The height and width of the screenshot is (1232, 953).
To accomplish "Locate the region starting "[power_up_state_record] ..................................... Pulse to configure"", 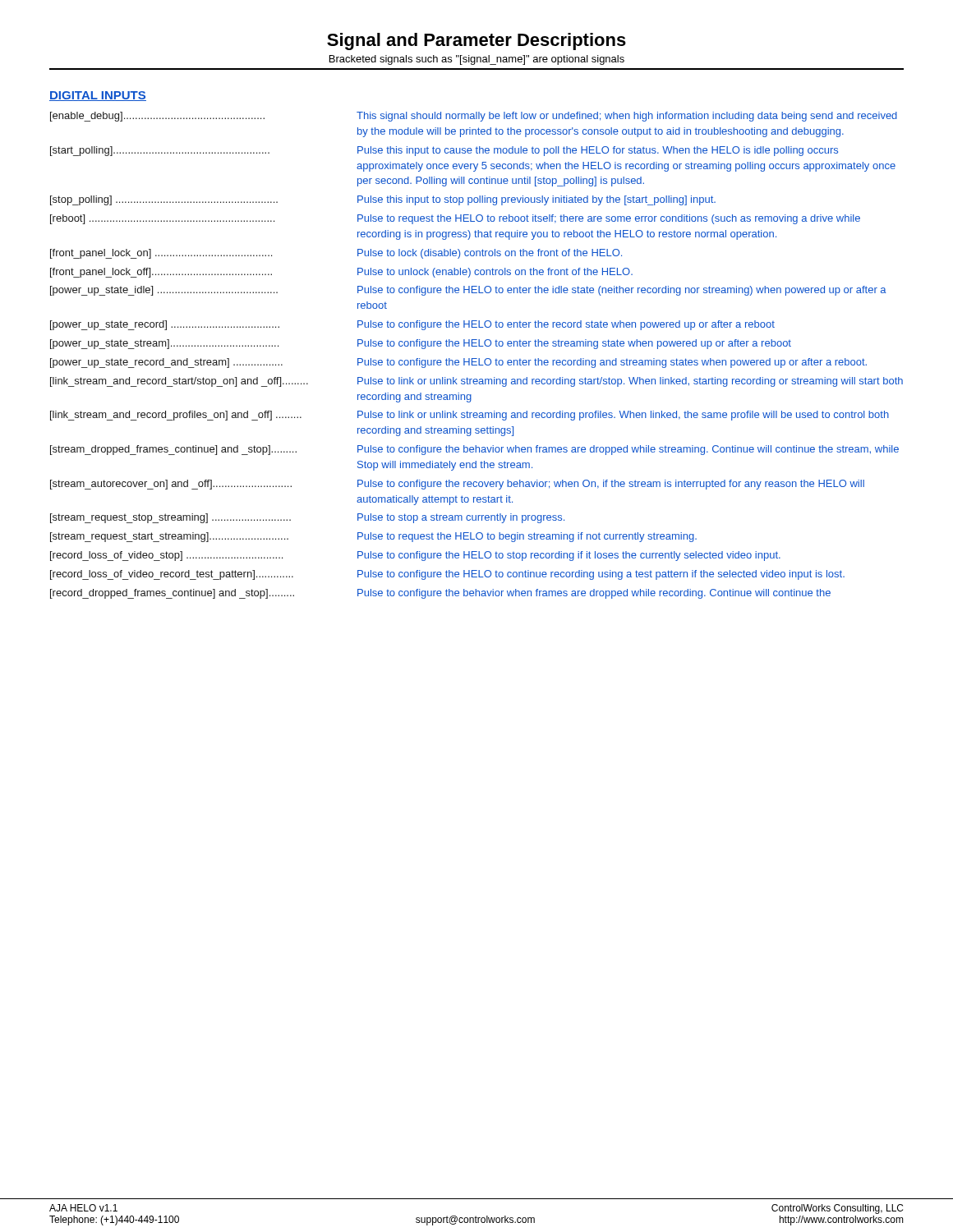I will coord(476,325).
